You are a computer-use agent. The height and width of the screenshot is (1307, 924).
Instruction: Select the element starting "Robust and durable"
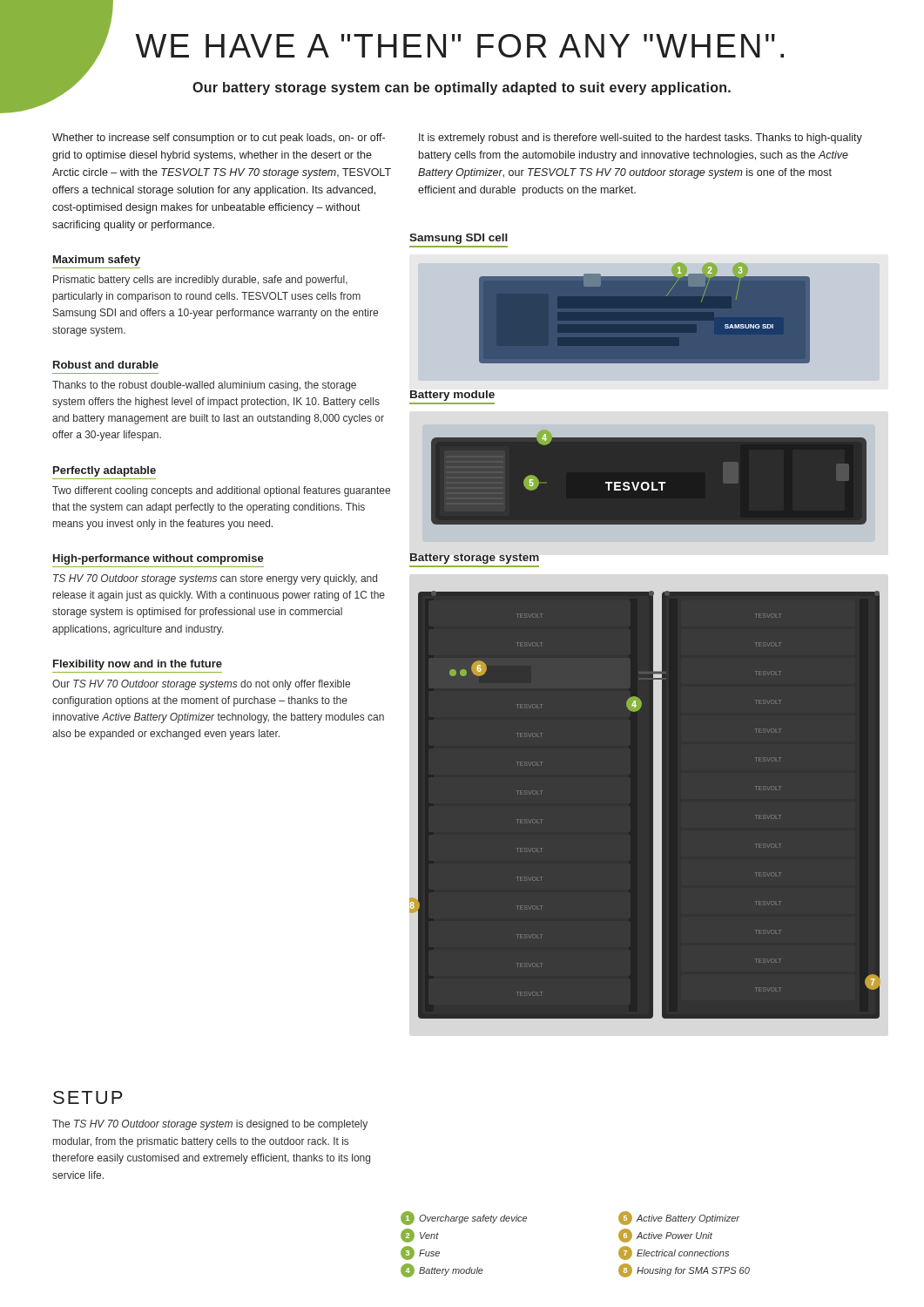(222, 401)
